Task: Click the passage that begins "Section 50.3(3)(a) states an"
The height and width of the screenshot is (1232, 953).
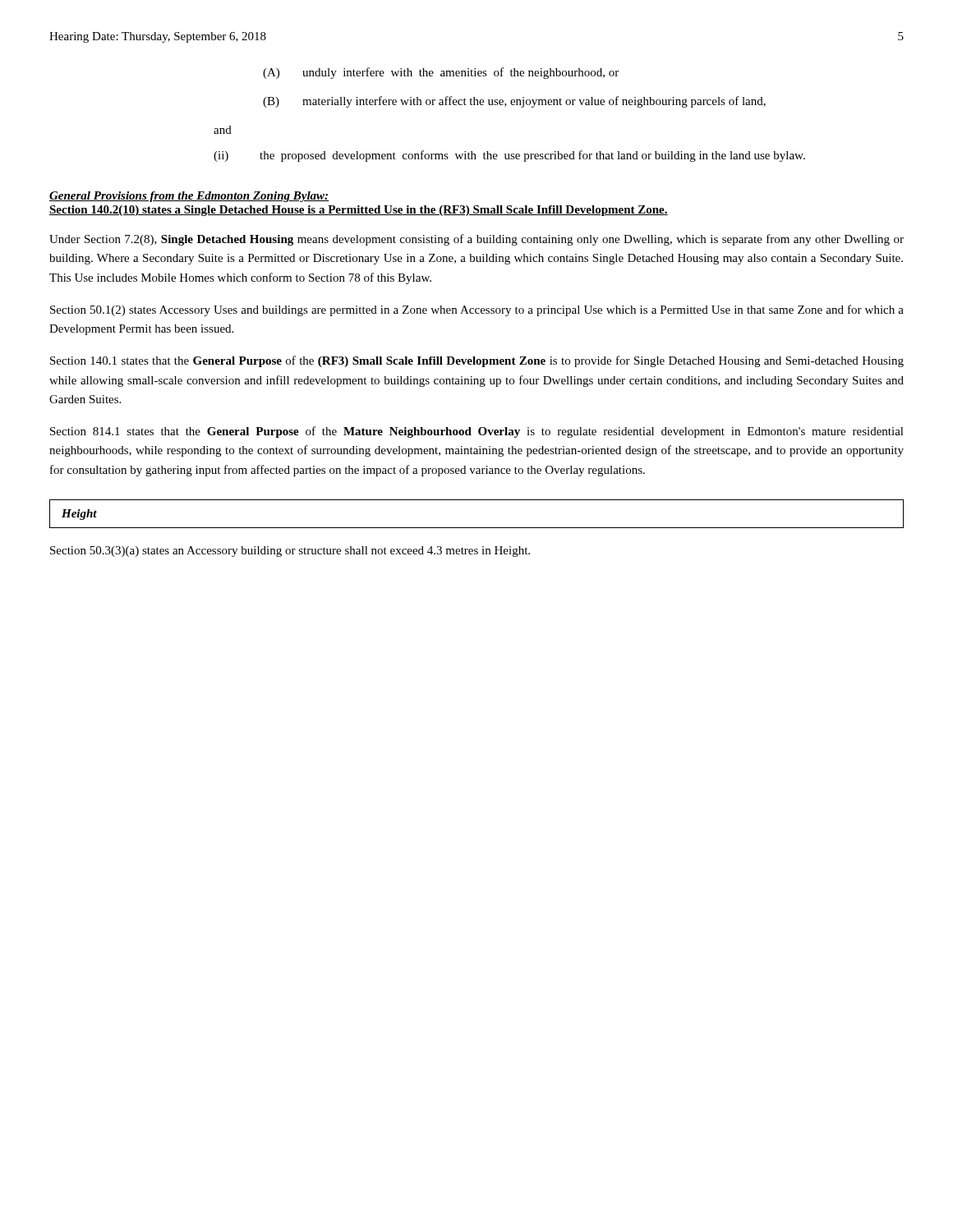Action: tap(290, 550)
